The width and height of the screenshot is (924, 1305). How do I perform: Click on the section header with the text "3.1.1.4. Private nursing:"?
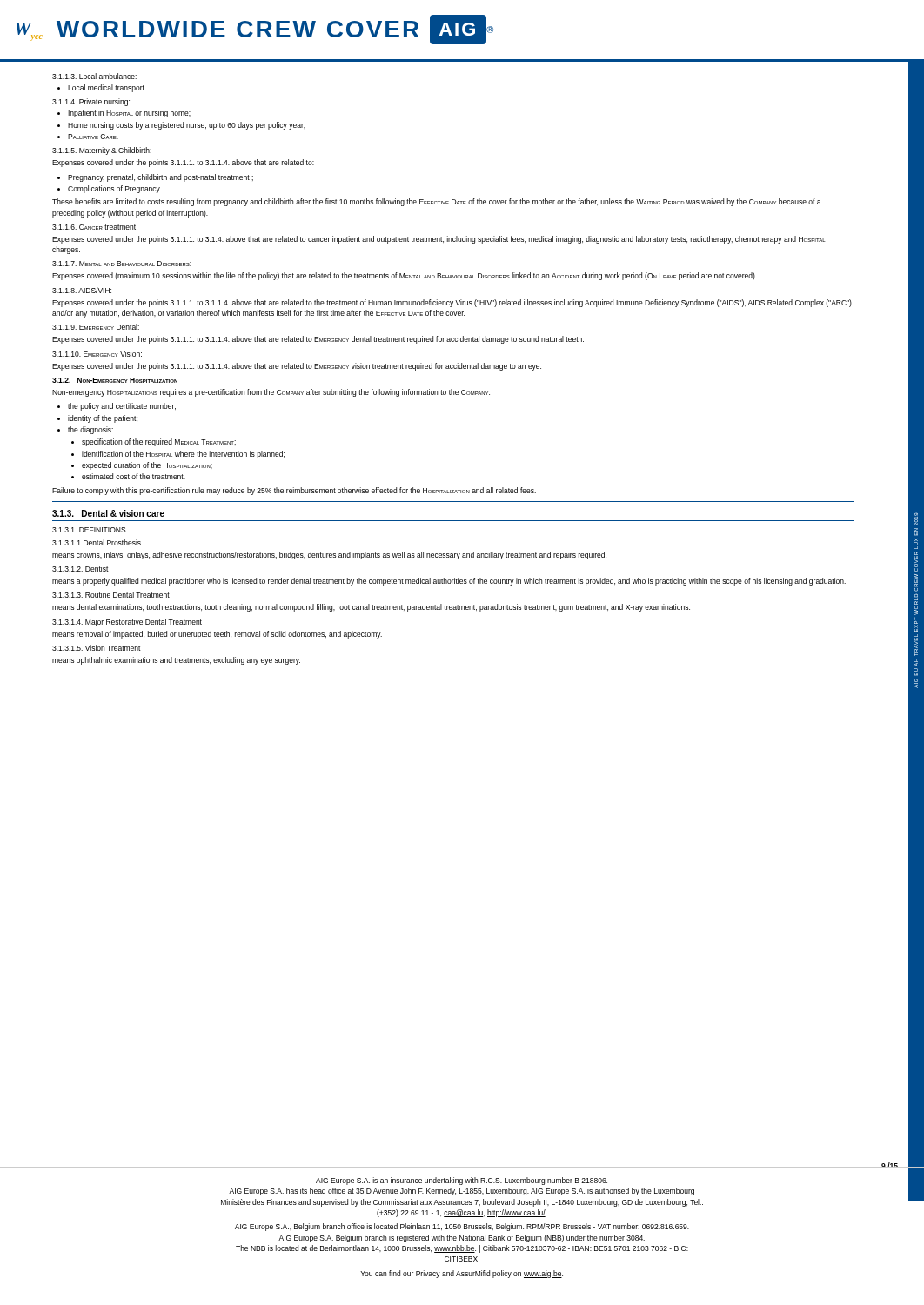pos(91,102)
